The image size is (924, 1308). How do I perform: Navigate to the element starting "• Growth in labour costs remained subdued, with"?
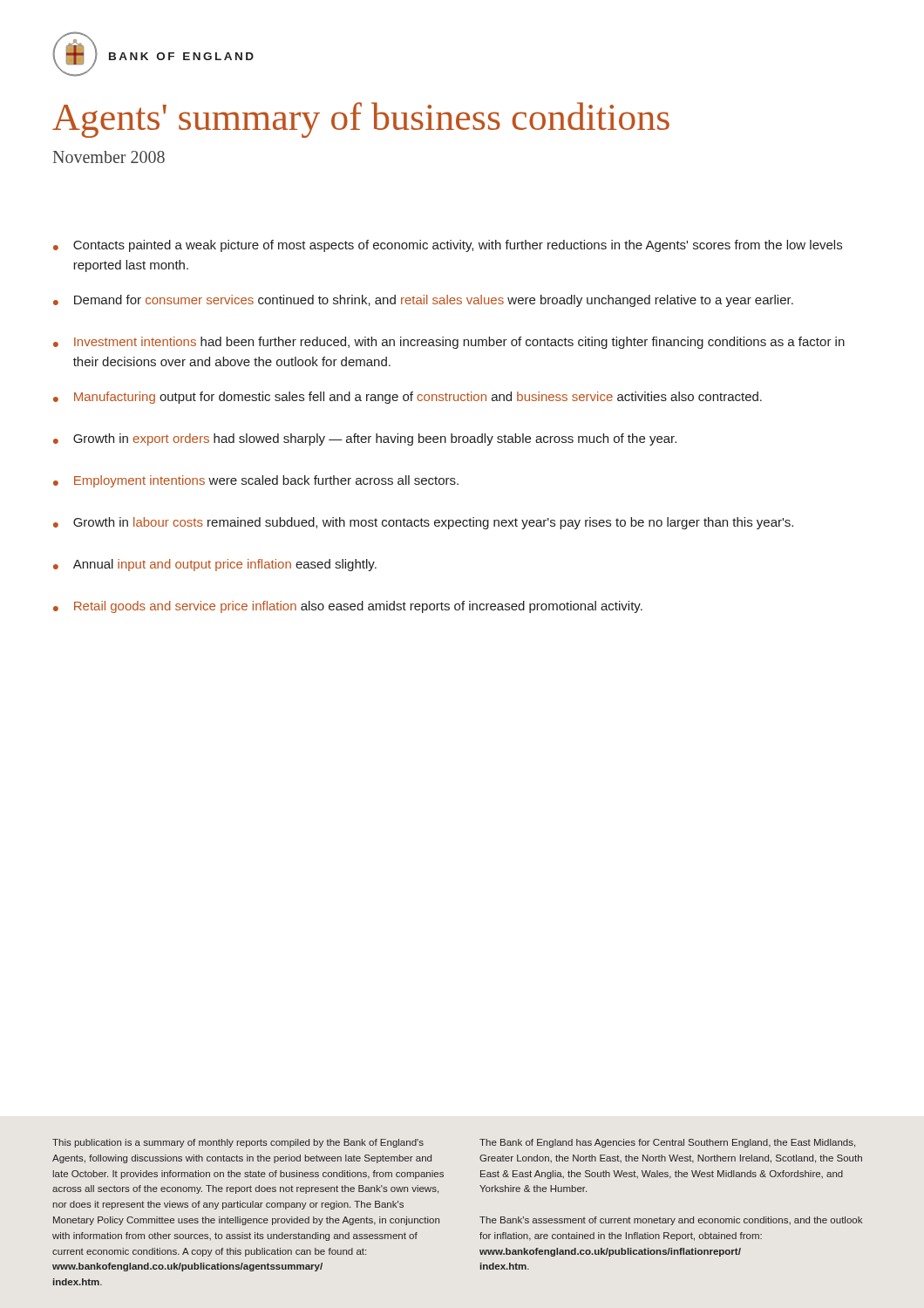click(x=462, y=526)
